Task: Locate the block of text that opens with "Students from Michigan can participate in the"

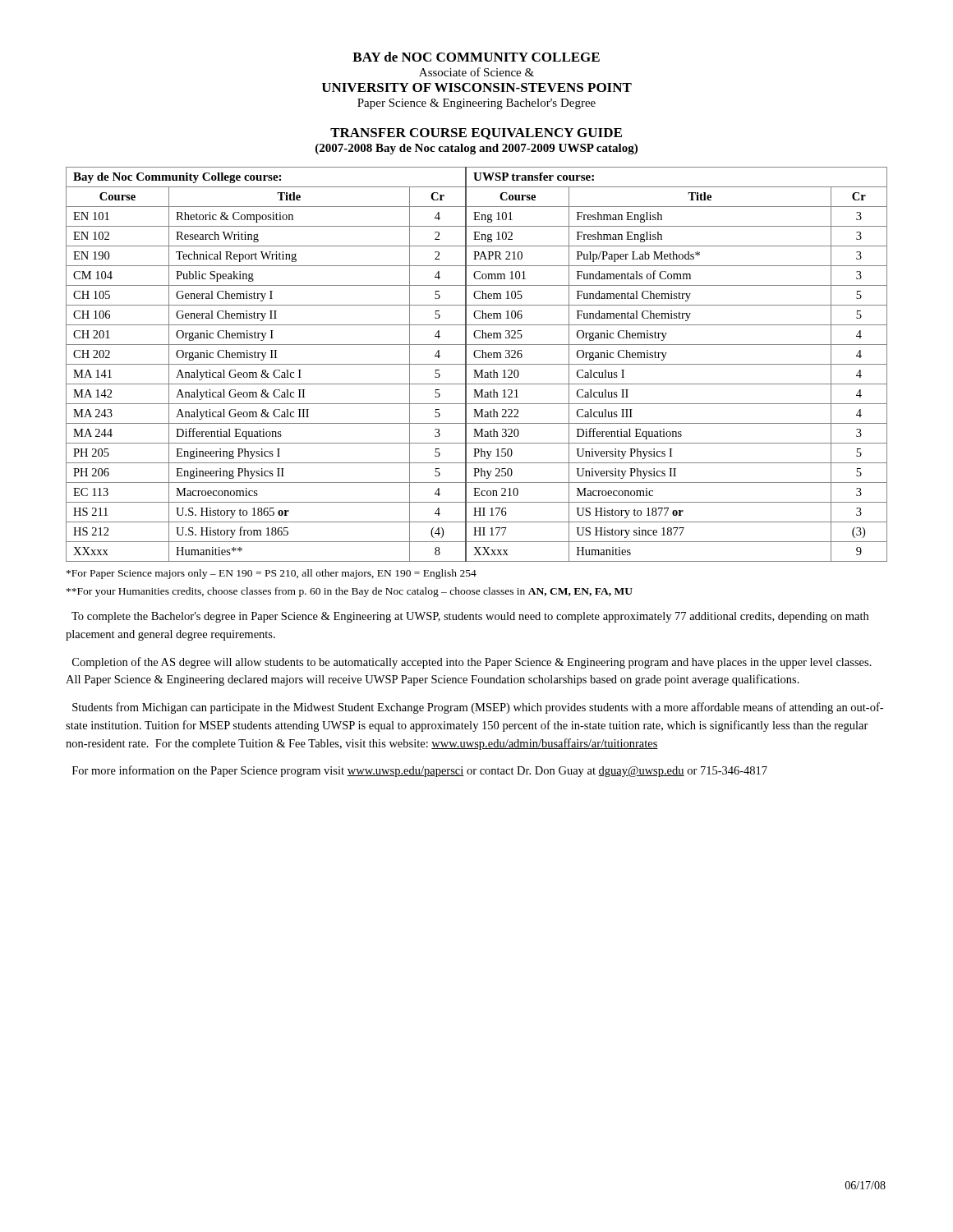Action: pyautogui.click(x=475, y=725)
